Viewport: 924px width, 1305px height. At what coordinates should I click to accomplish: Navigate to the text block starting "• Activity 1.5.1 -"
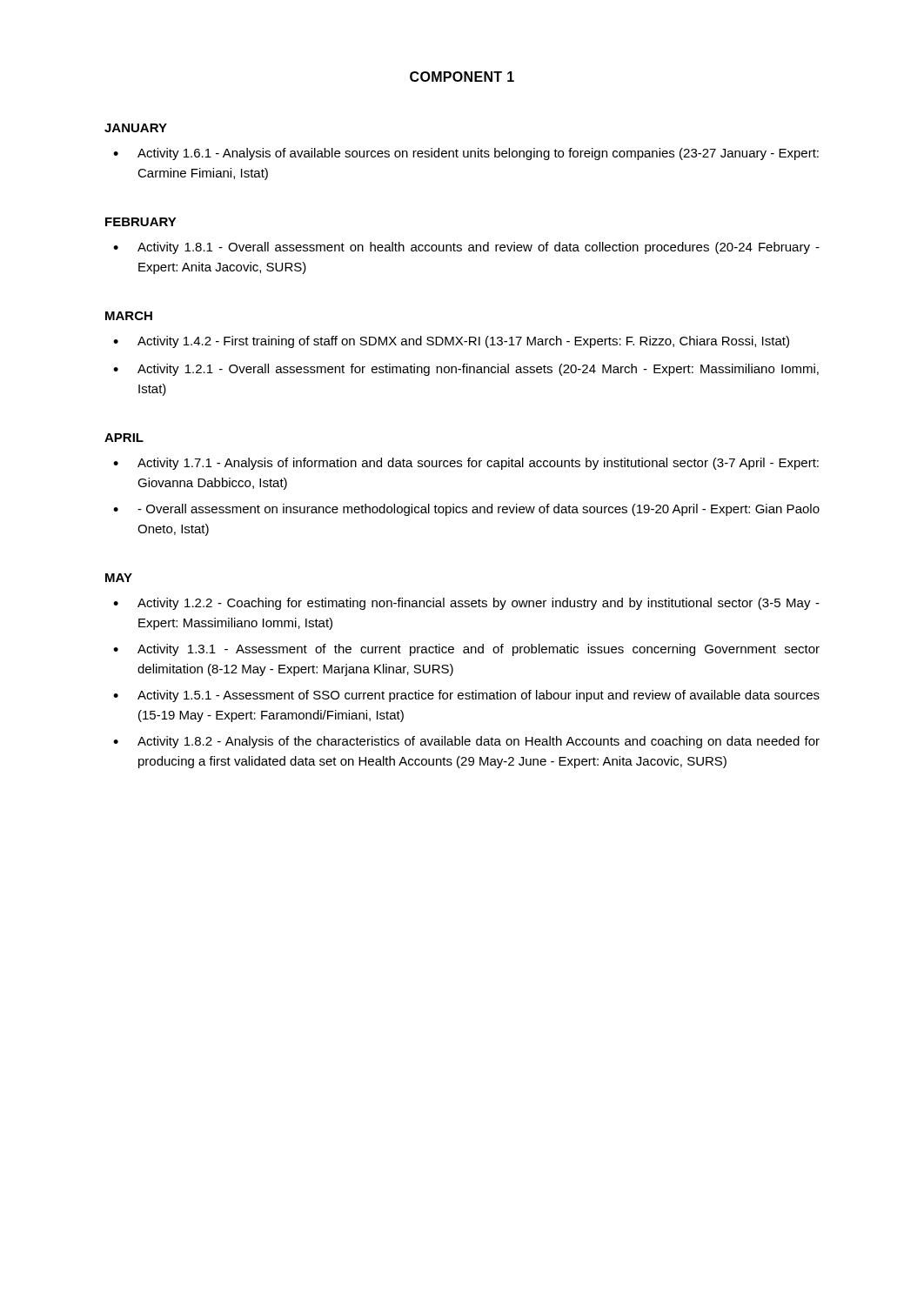pos(466,705)
